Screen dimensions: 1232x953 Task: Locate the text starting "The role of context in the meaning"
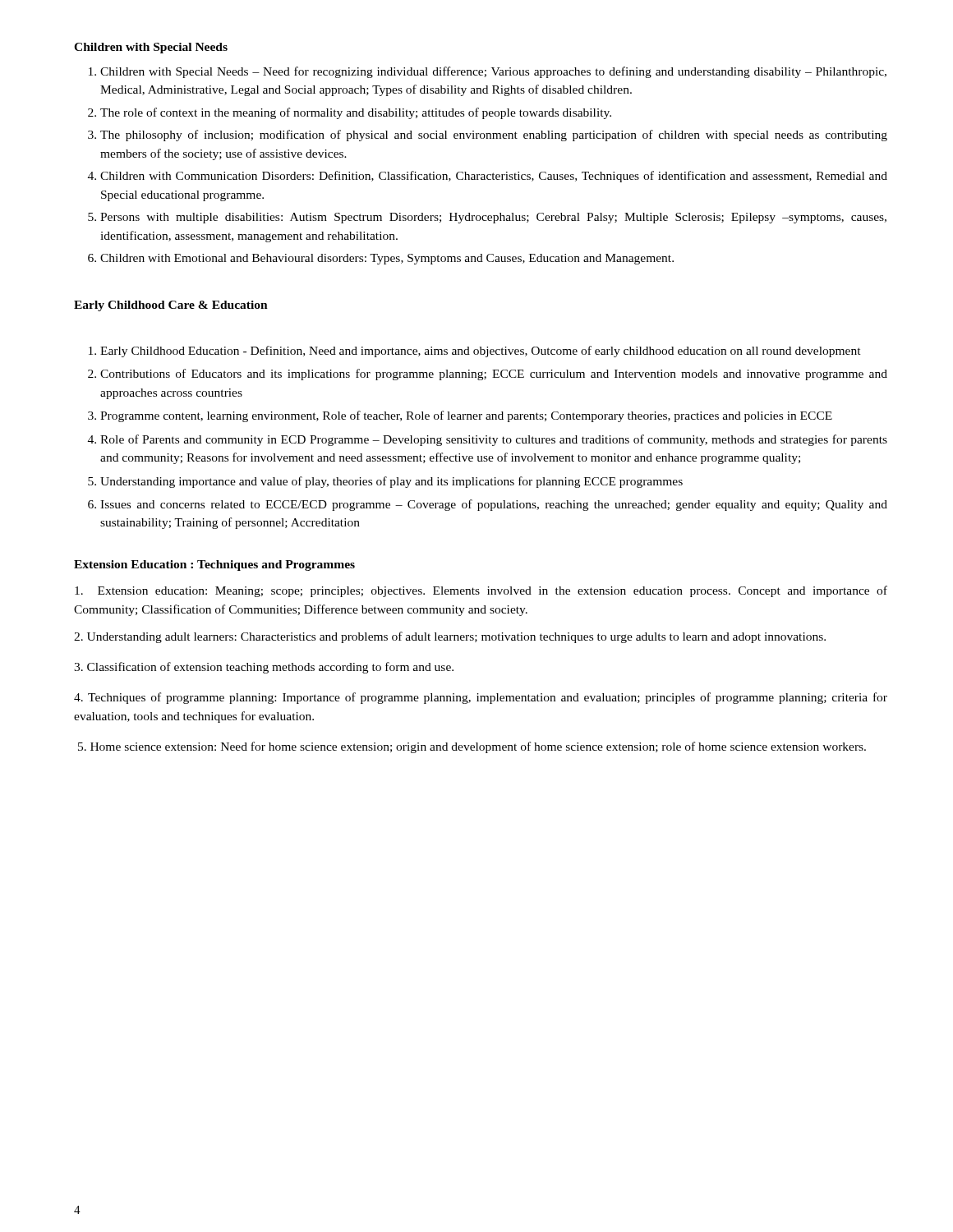tap(481, 113)
